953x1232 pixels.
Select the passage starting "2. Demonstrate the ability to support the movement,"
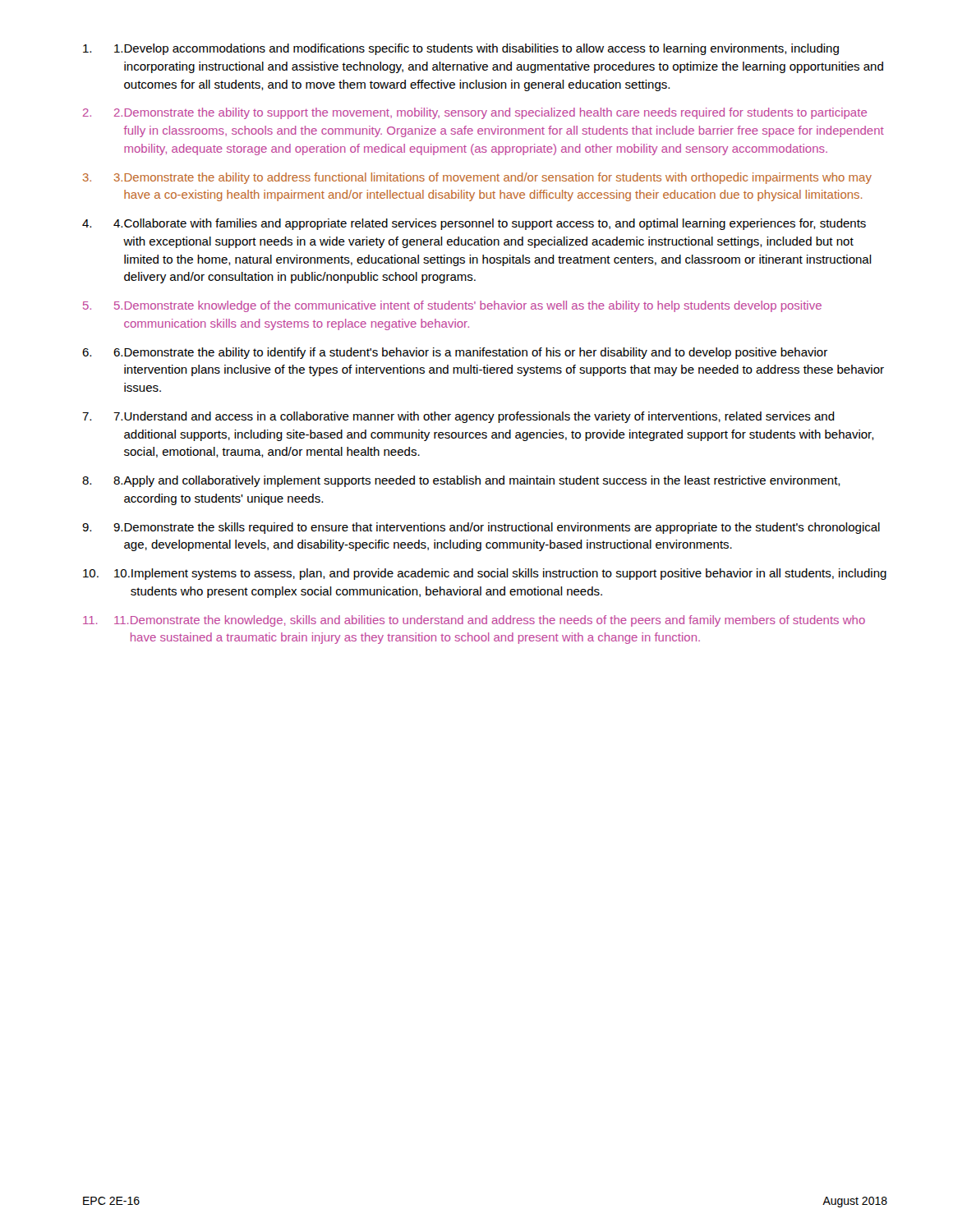[500, 131]
